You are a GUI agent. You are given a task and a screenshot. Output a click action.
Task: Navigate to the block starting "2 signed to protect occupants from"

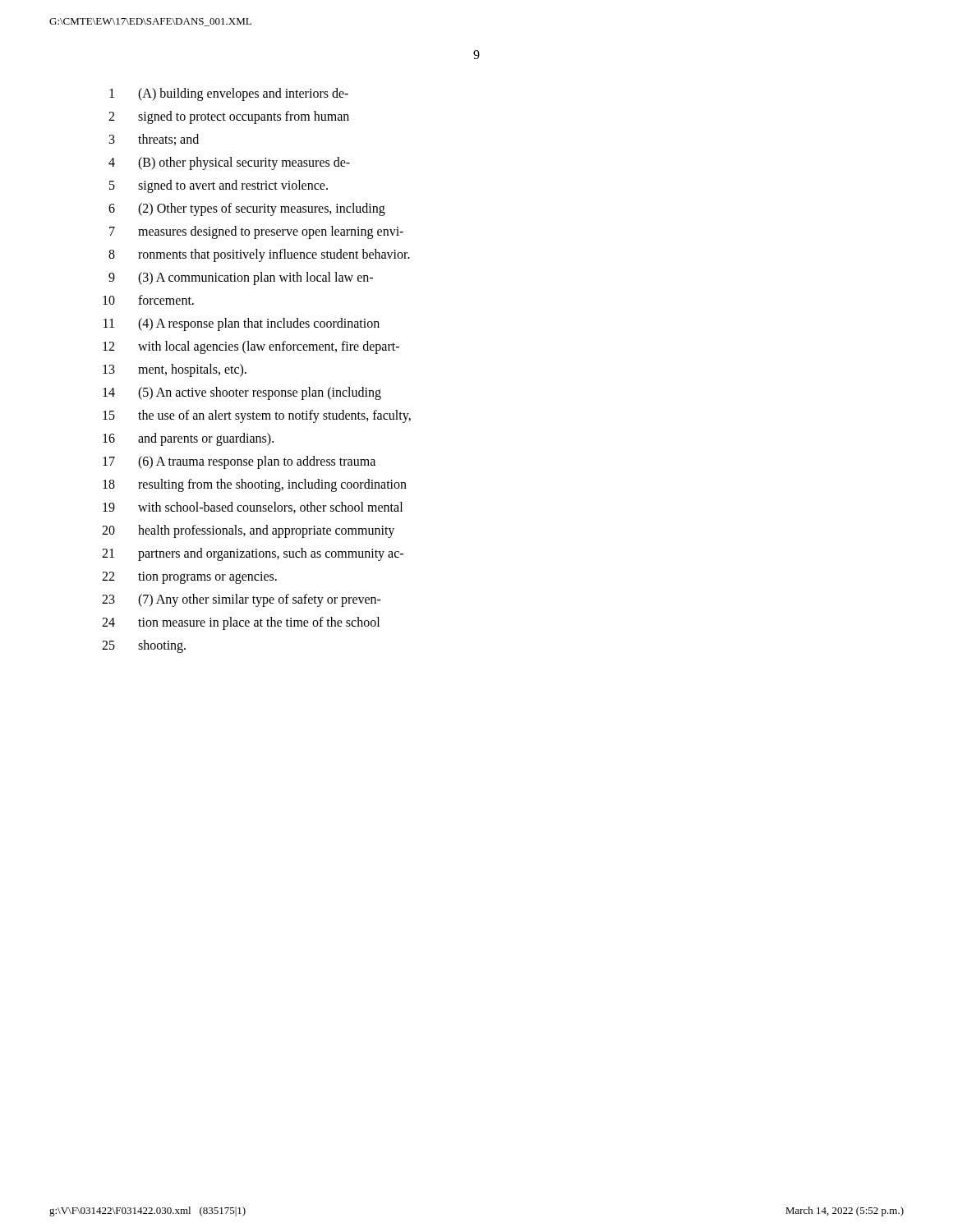(x=229, y=117)
